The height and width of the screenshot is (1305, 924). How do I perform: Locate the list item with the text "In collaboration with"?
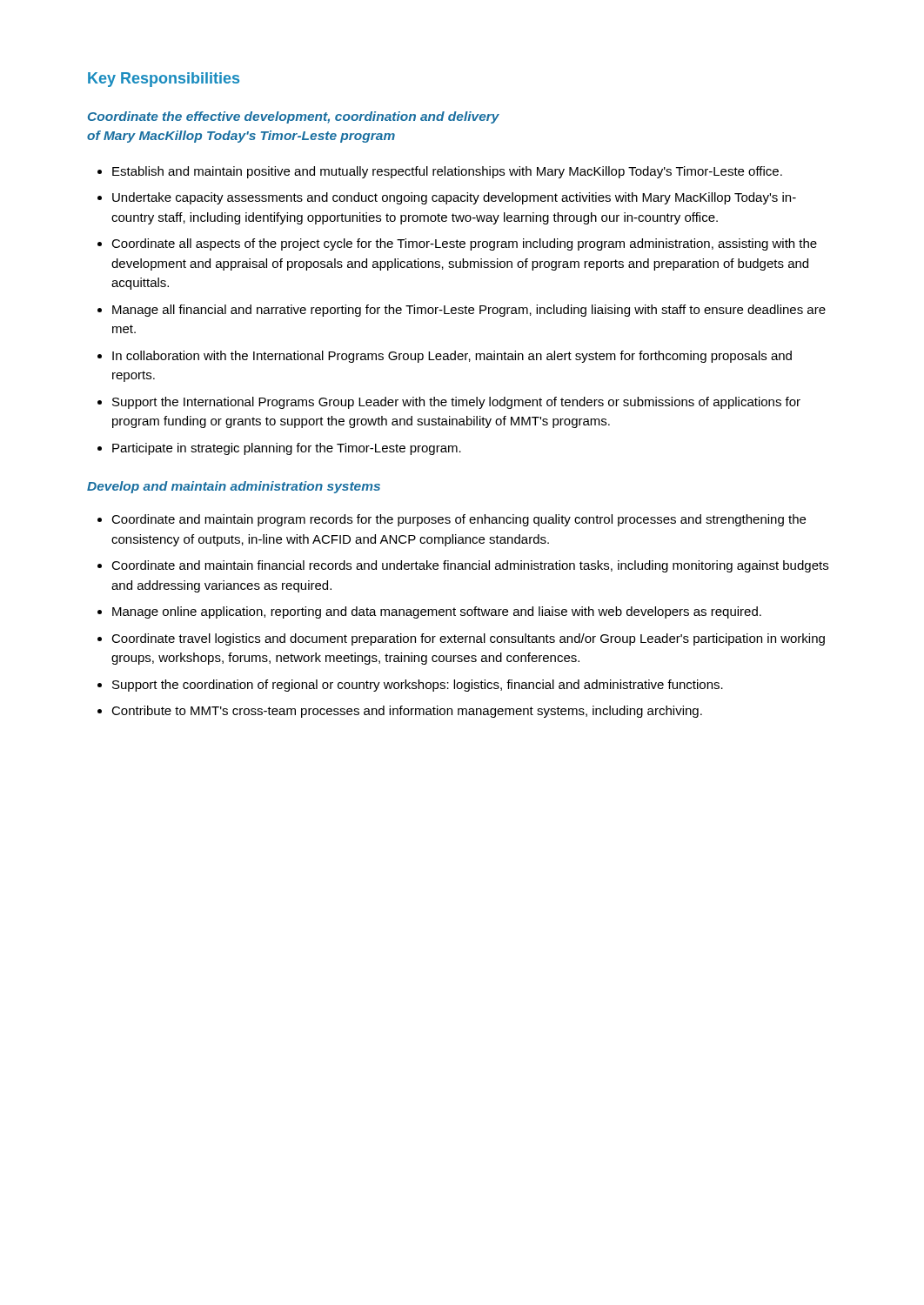[452, 365]
